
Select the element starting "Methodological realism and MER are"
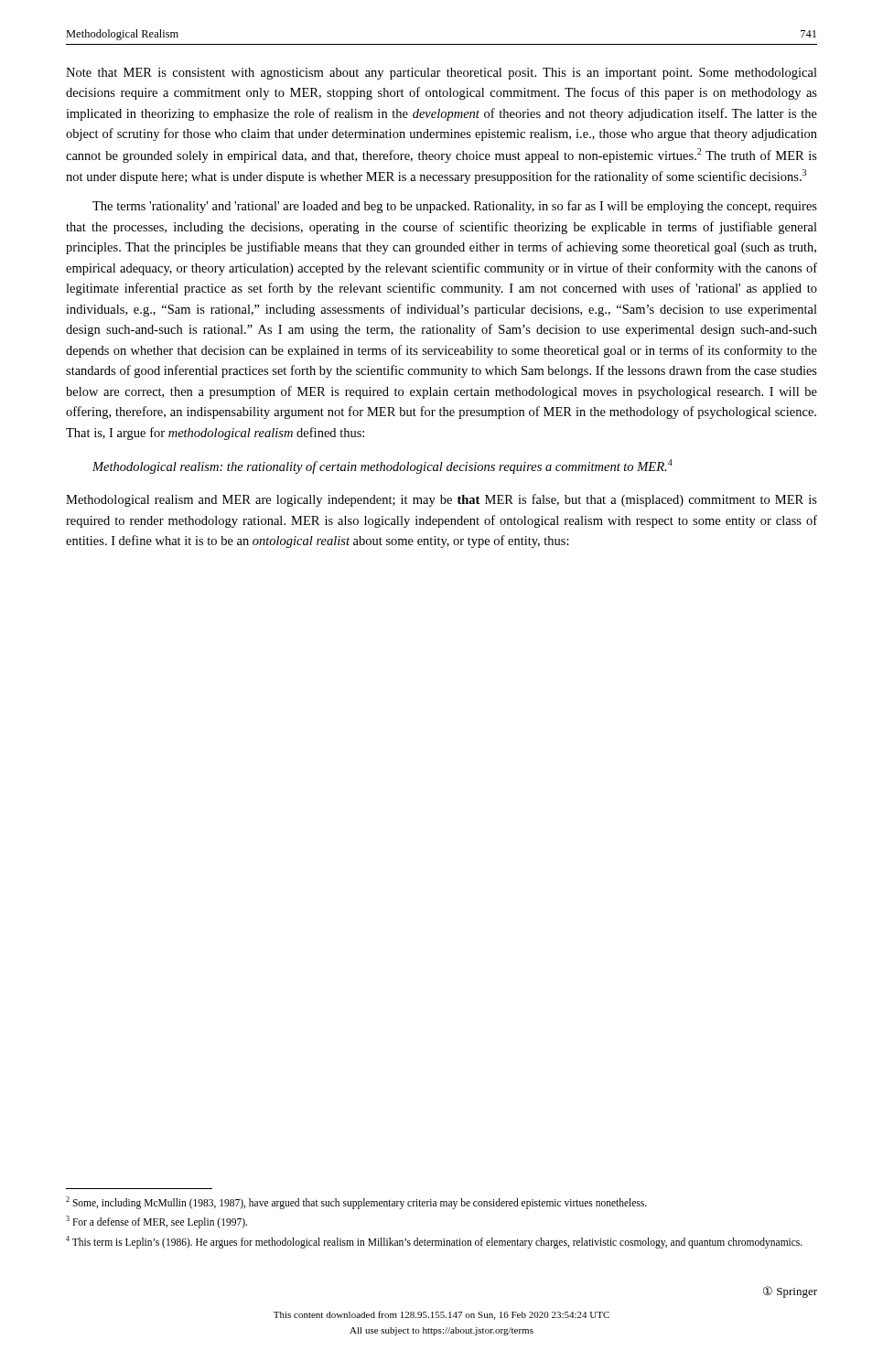click(442, 521)
